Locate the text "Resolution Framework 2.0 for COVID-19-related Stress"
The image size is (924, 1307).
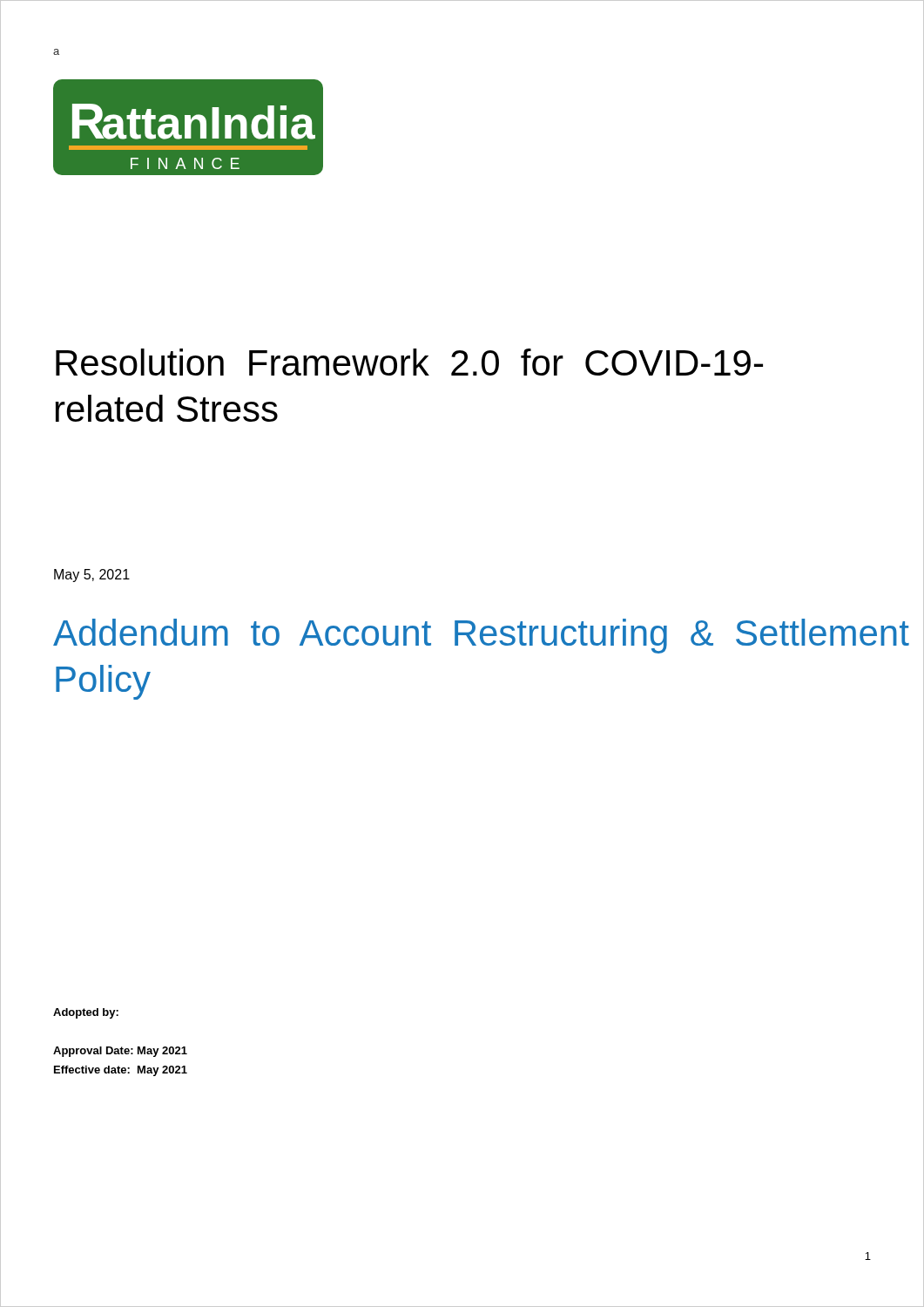tap(462, 386)
